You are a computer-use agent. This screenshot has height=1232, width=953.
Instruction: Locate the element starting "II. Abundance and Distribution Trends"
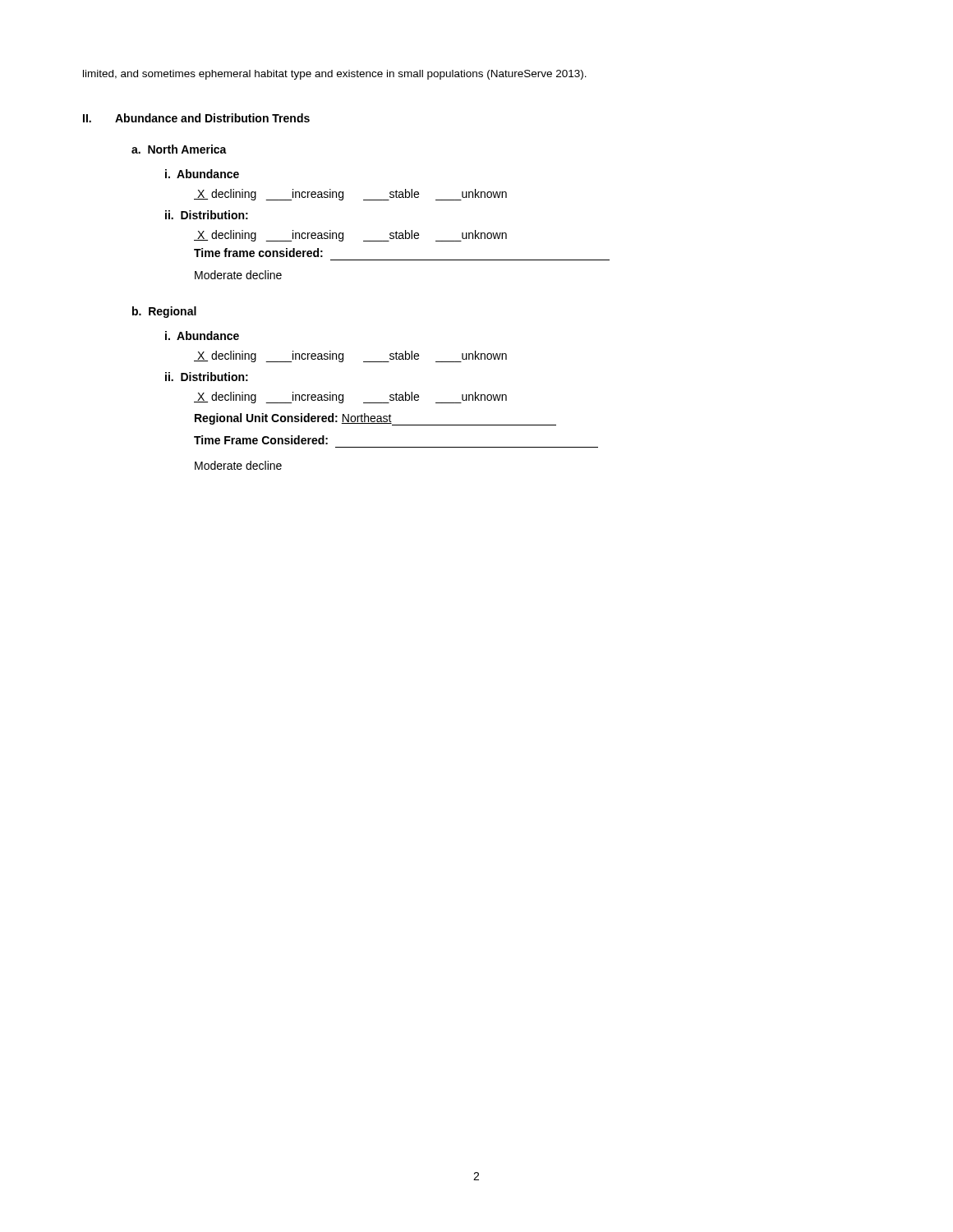[196, 118]
